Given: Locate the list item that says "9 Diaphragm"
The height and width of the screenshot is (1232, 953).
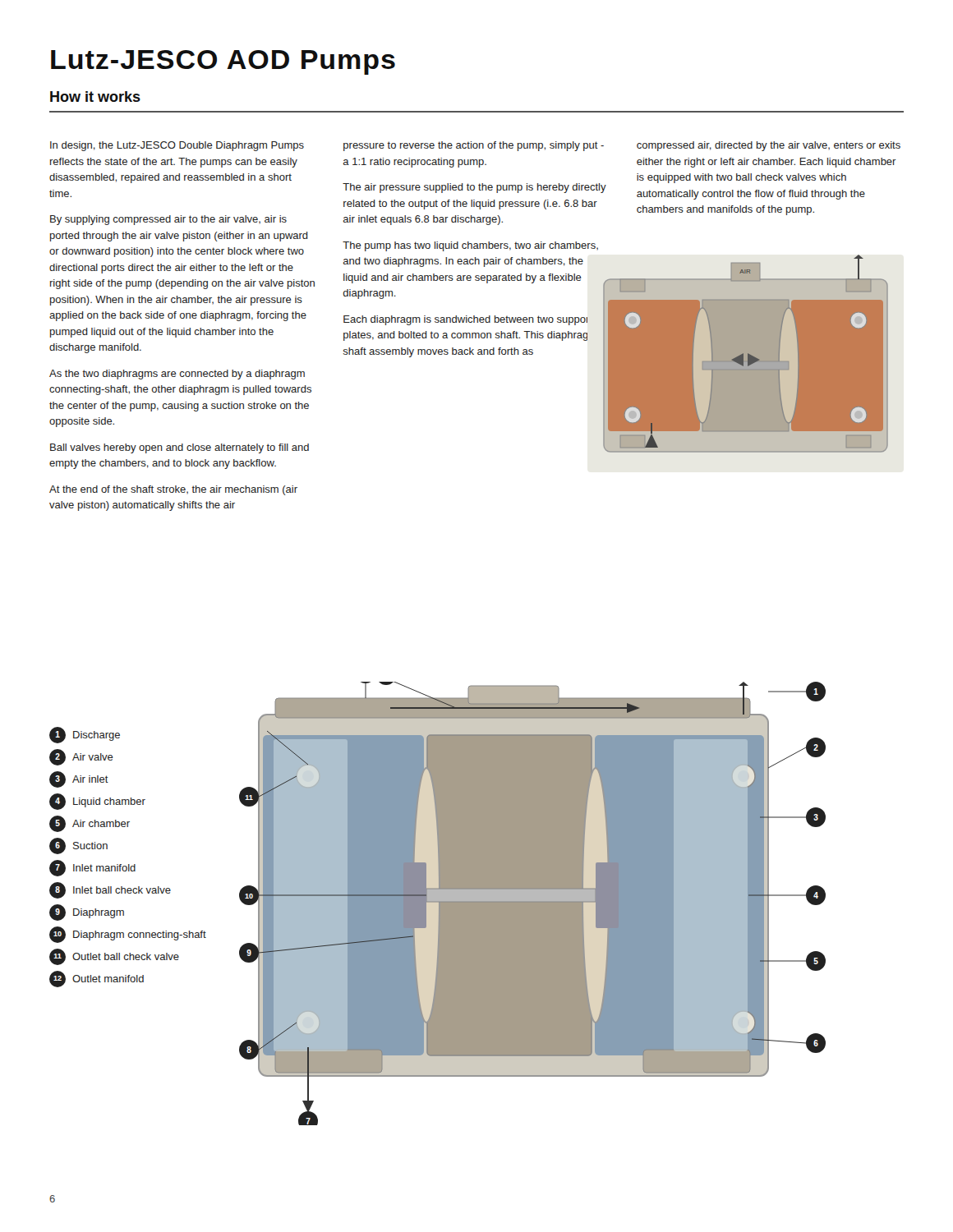Looking at the screenshot, I should tap(87, 912).
